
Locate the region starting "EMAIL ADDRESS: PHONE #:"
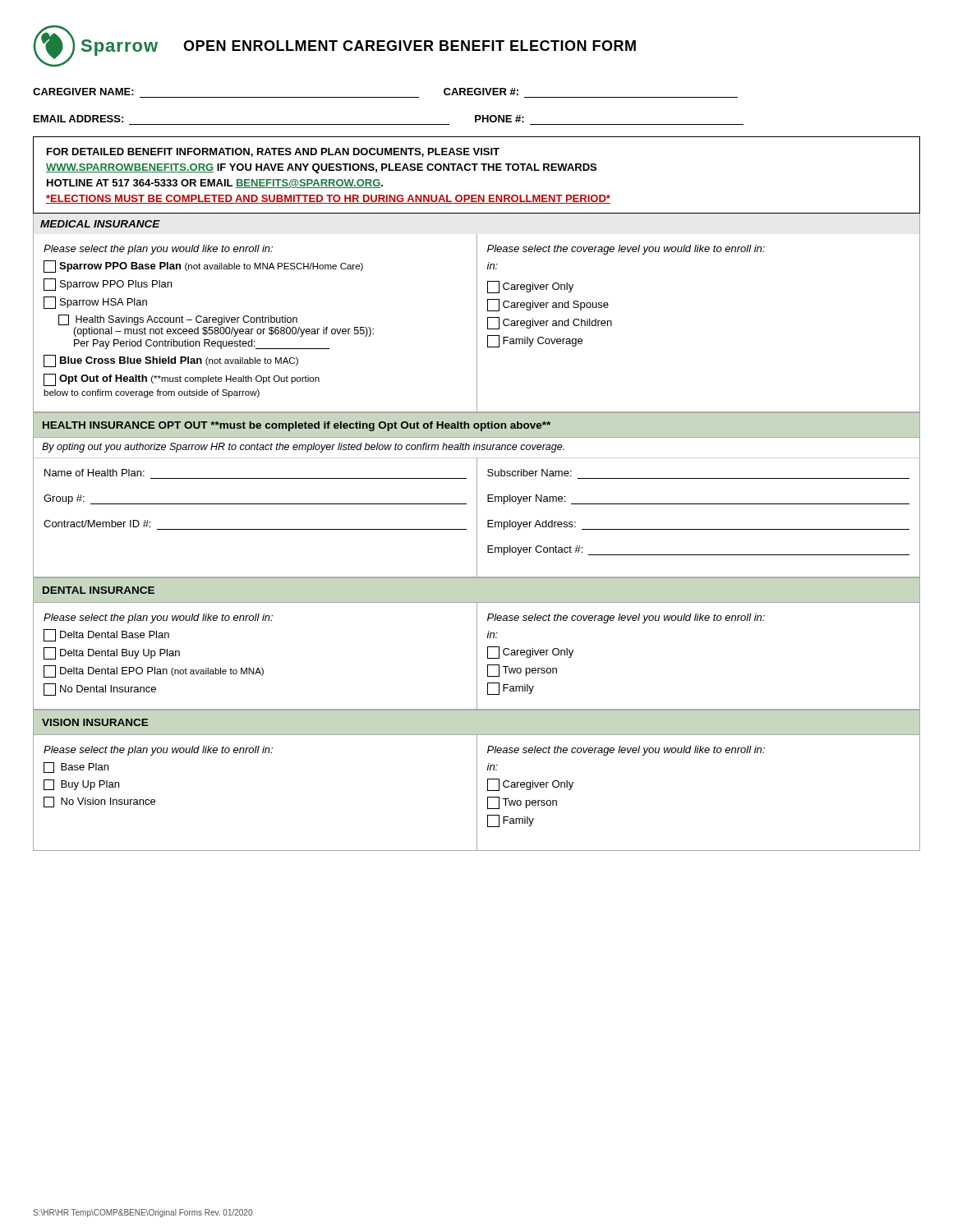(x=388, y=117)
